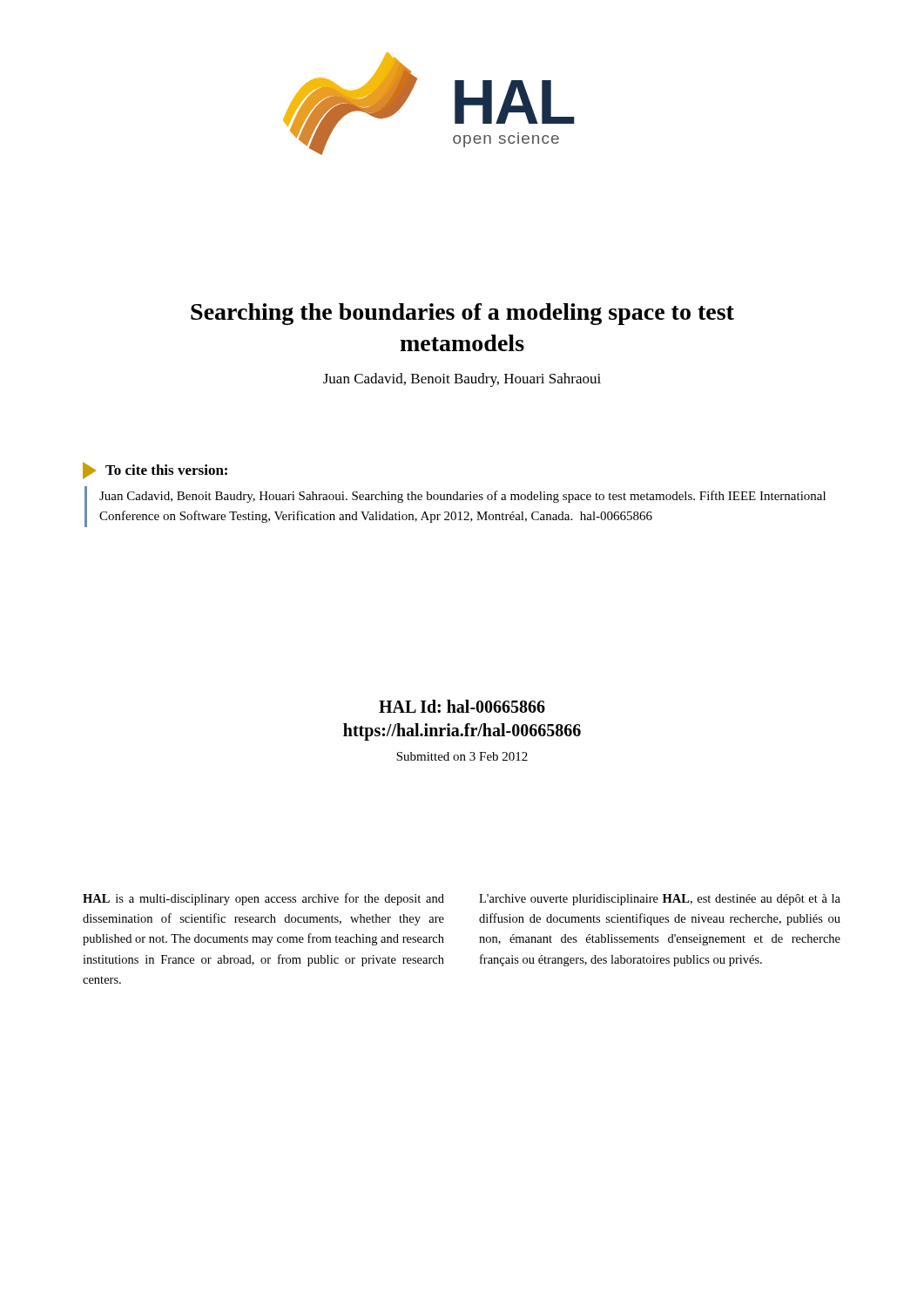Locate the logo

462,109
